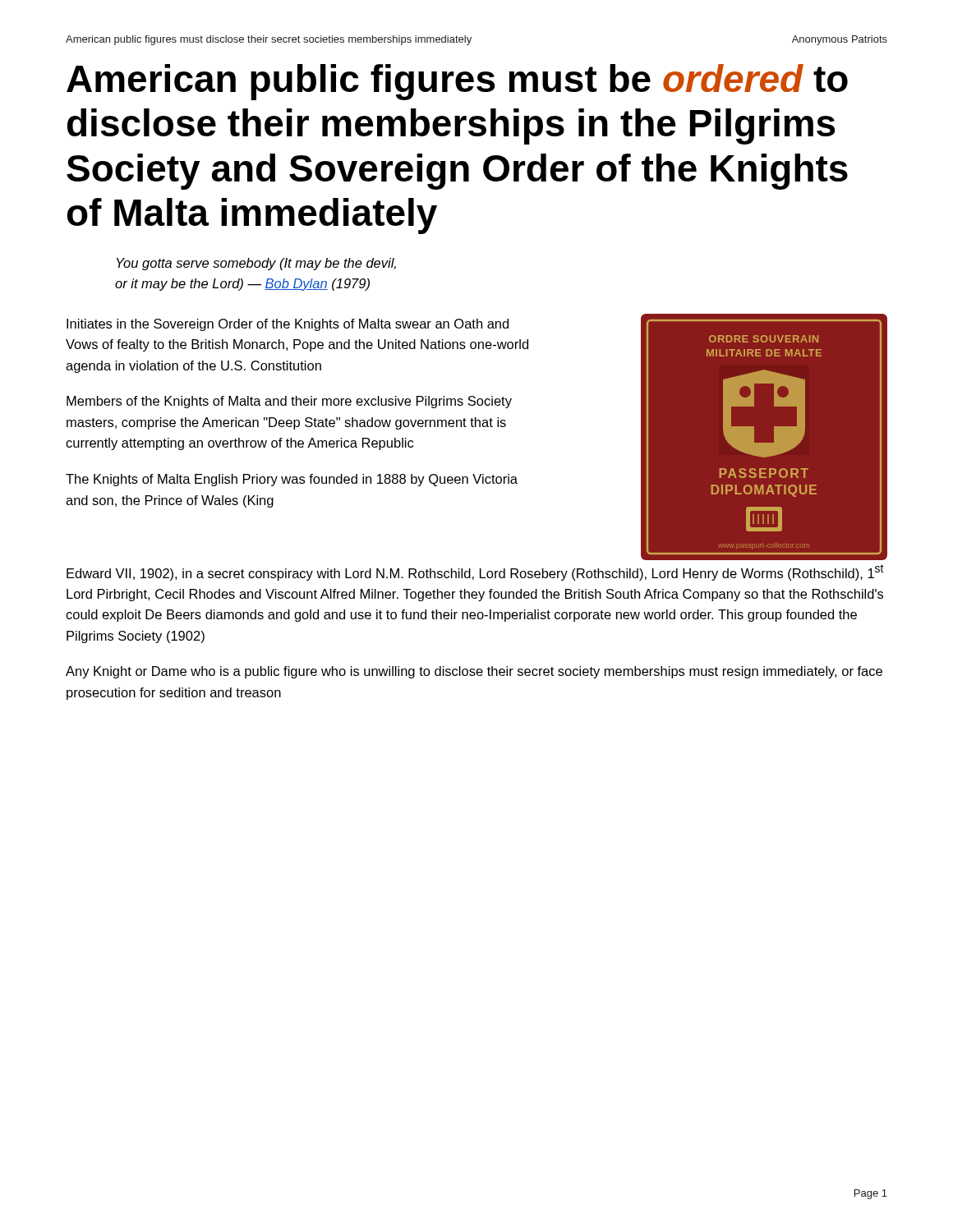Select the text starting "Initiates in the"
The height and width of the screenshot is (1232, 953).
(297, 344)
